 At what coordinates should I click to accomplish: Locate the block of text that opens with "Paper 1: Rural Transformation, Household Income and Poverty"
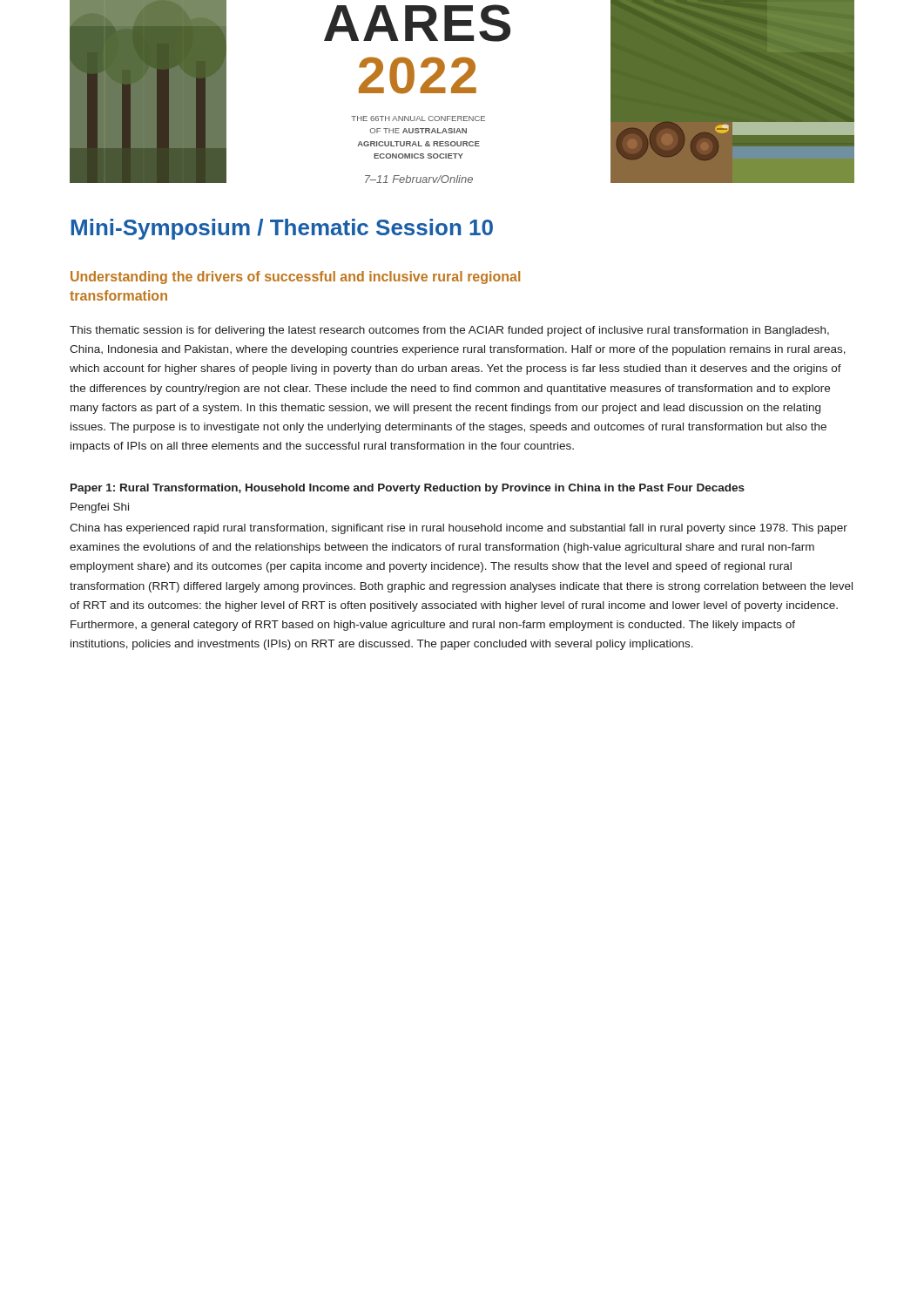pos(407,487)
